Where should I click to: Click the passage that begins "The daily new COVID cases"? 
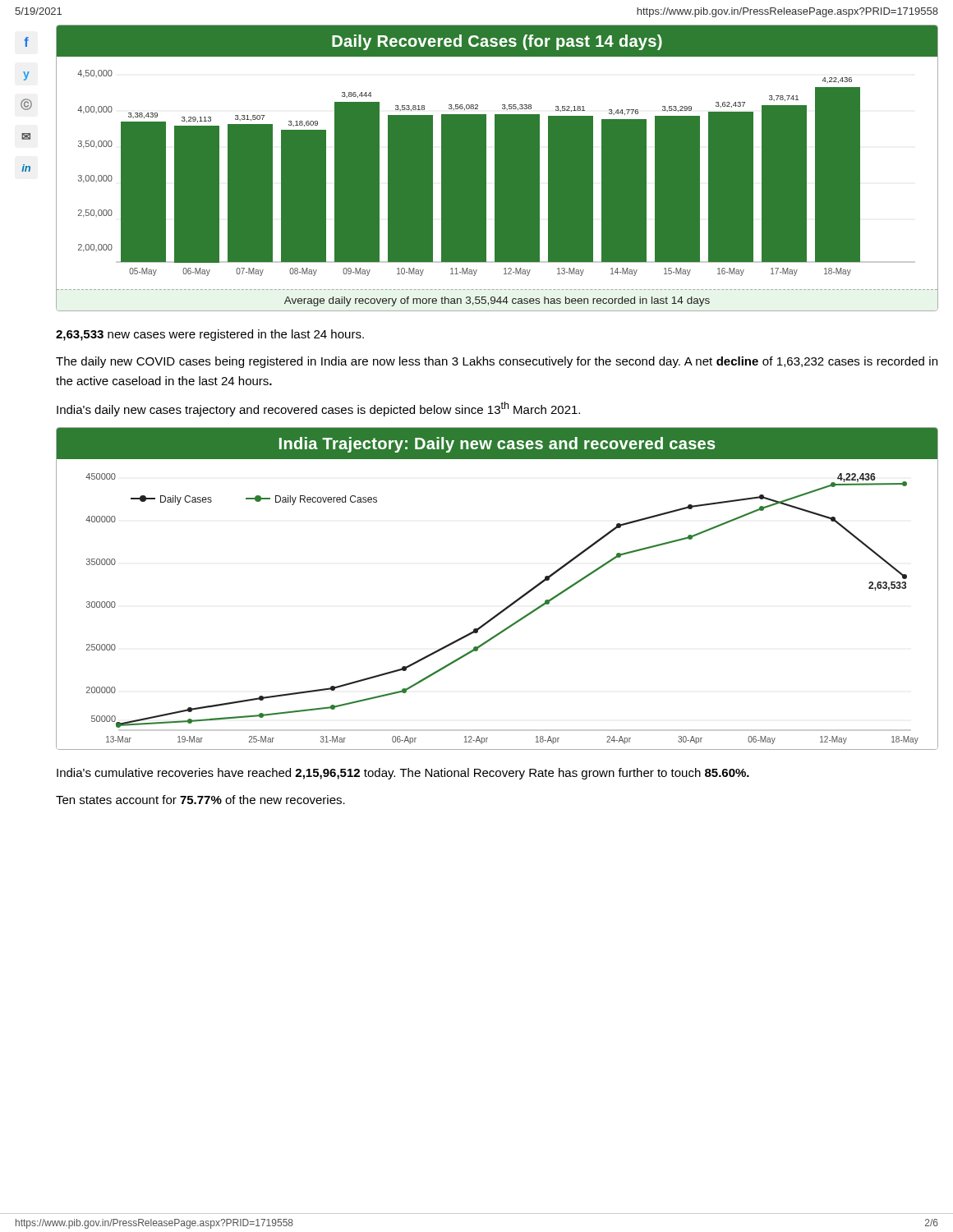(497, 371)
